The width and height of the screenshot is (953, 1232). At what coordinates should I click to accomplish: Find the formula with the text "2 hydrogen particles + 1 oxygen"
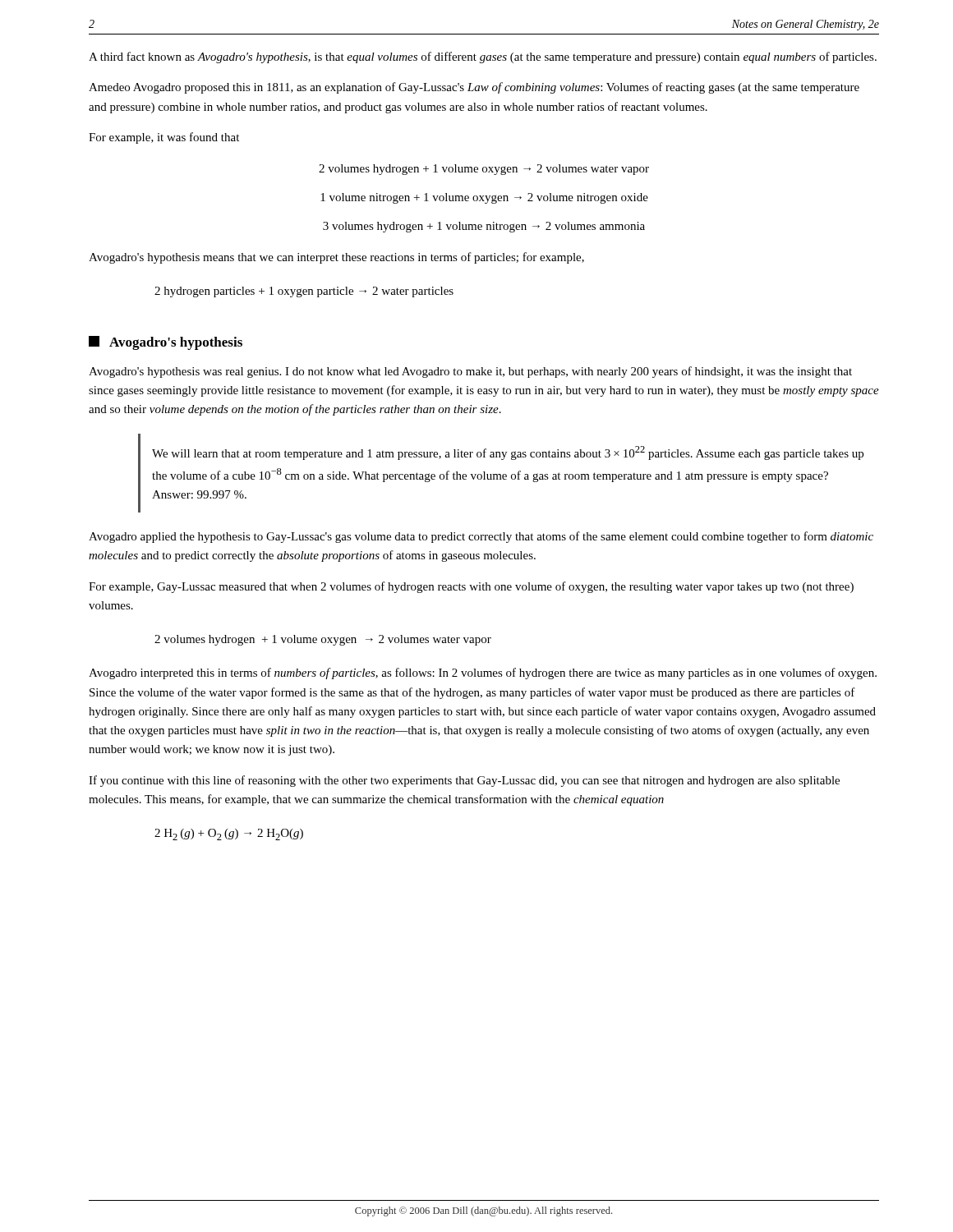[304, 291]
